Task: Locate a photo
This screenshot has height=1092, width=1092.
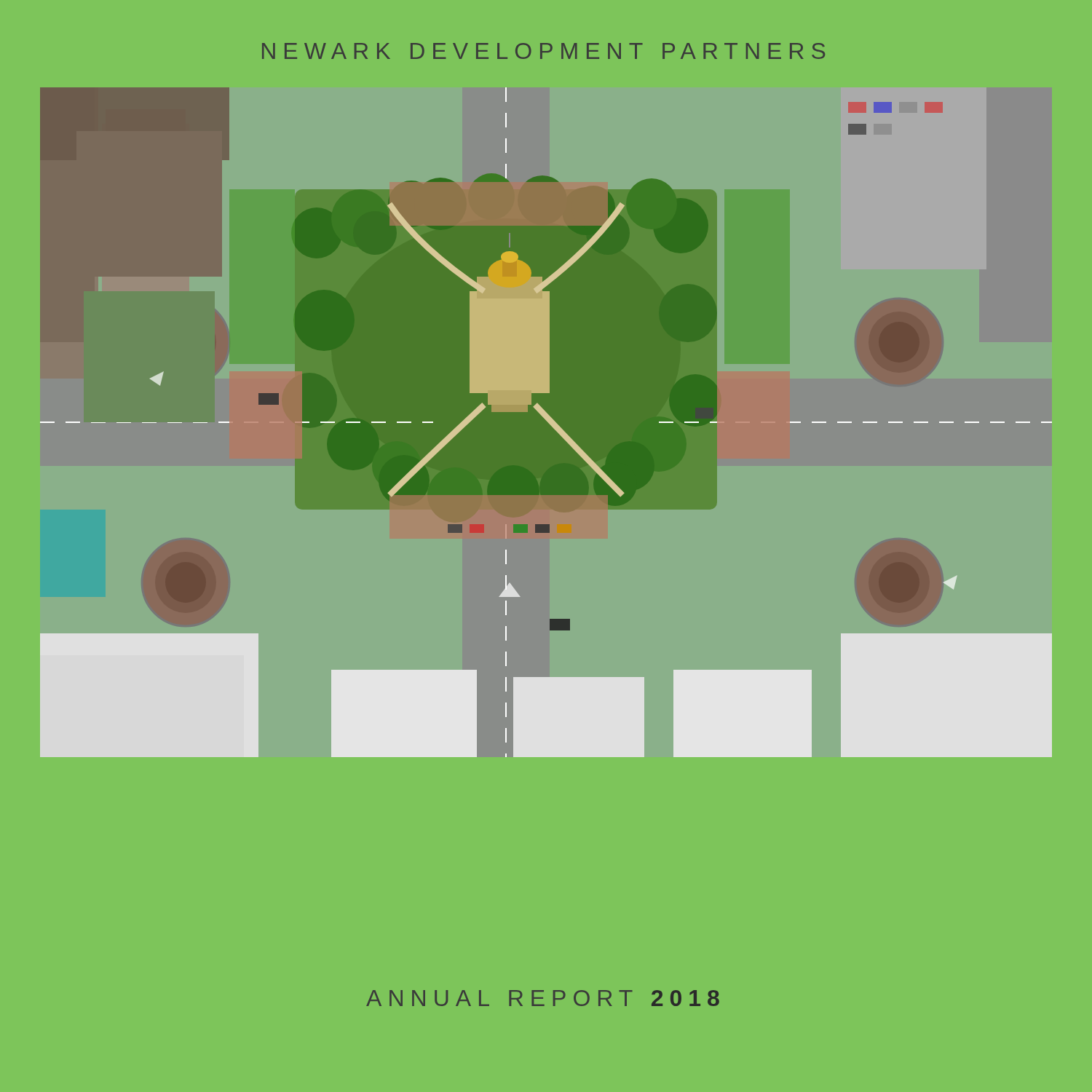Action: coord(546,422)
